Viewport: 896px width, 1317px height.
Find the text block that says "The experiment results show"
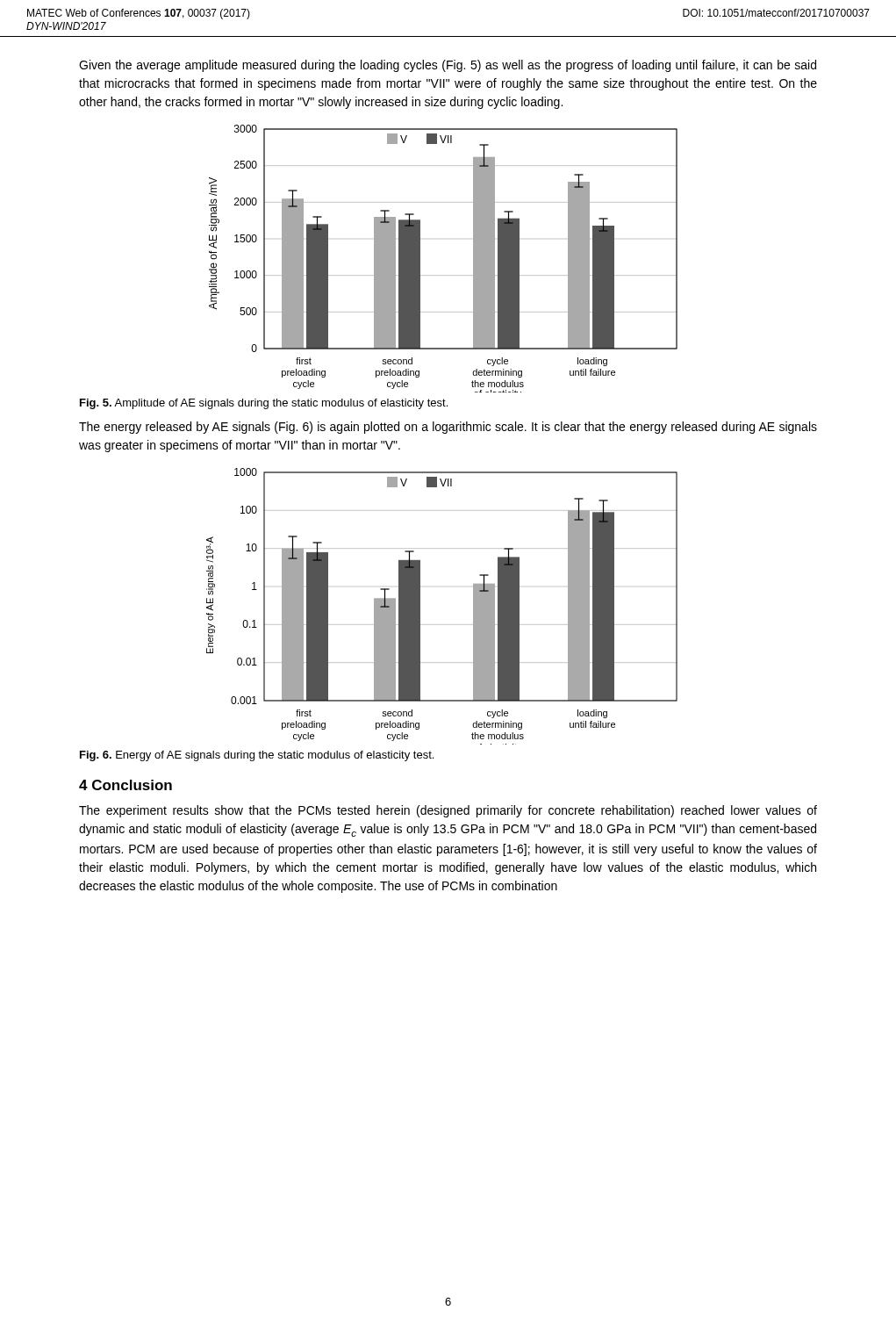coord(448,848)
